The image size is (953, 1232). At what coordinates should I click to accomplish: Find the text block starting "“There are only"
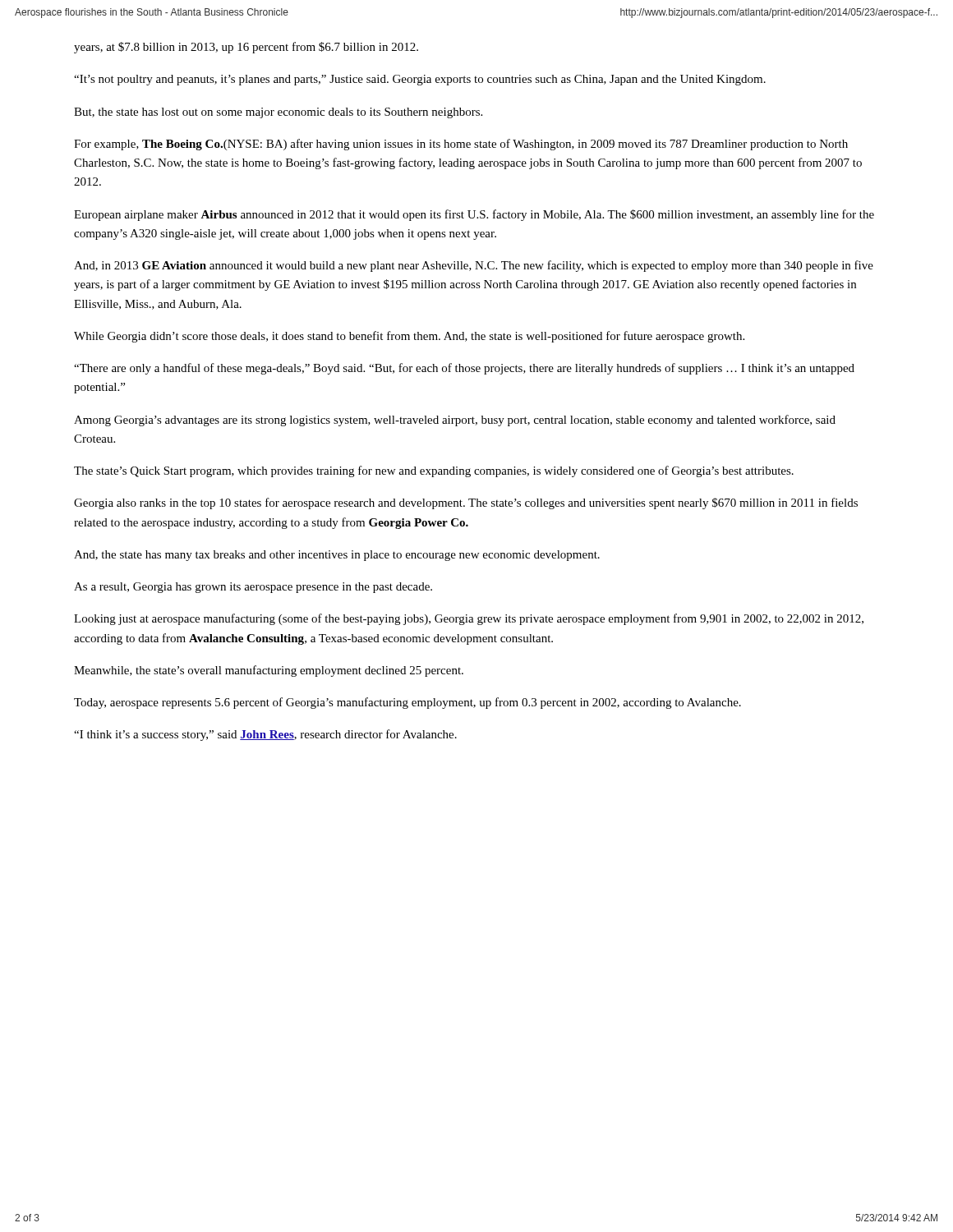click(x=464, y=377)
